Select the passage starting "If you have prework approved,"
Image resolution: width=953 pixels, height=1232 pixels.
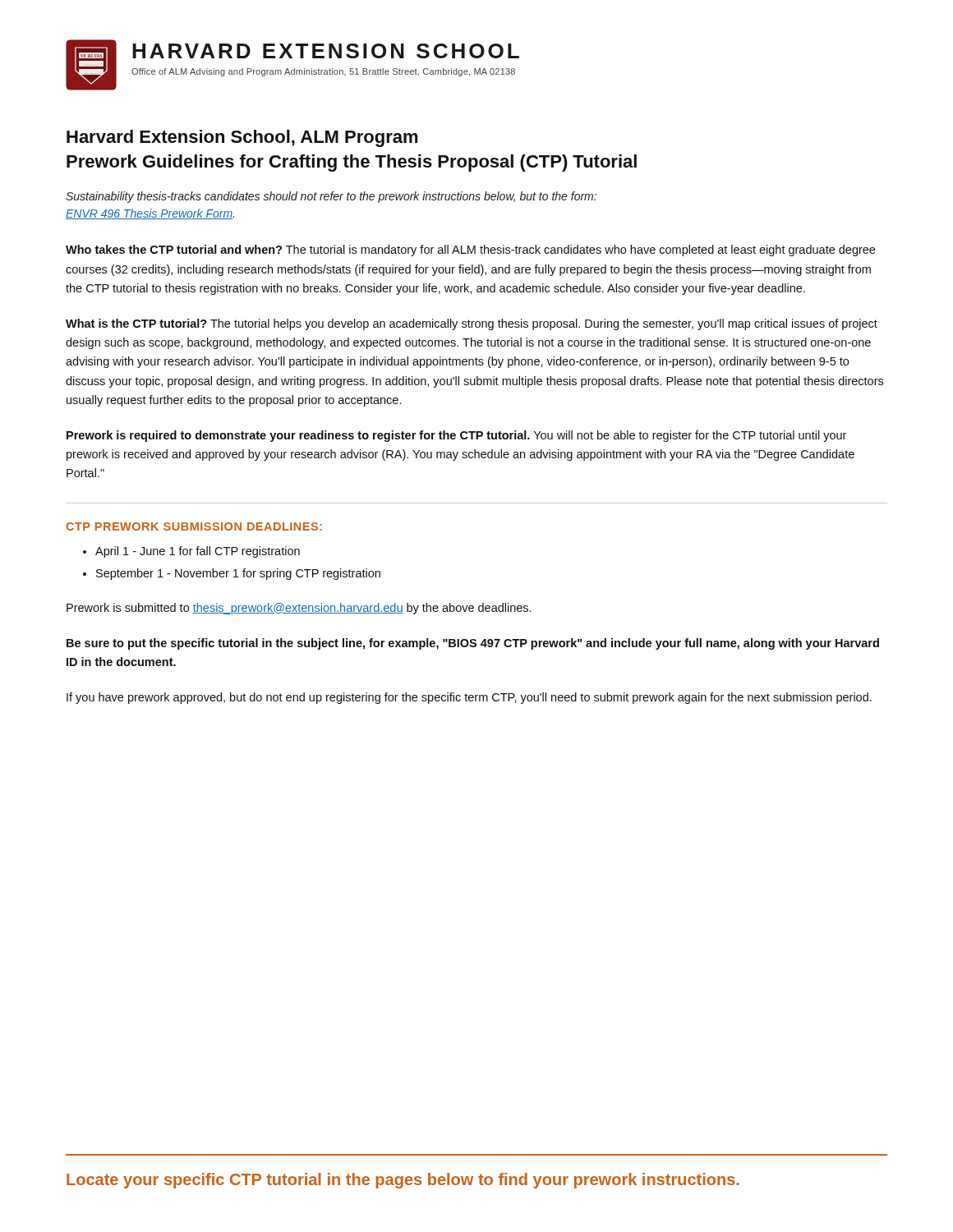[469, 698]
